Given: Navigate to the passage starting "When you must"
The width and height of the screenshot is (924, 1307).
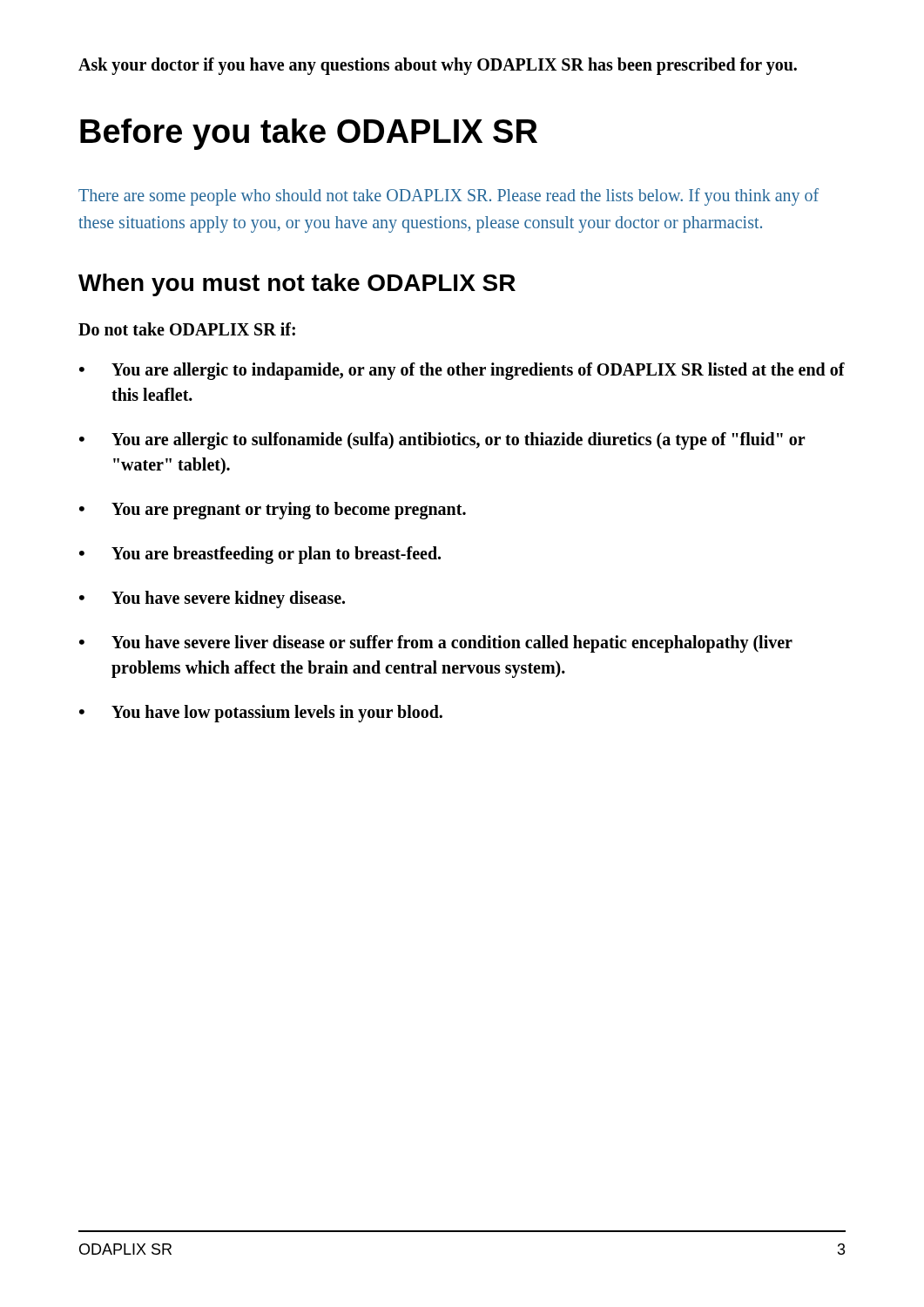Looking at the screenshot, I should point(297,282).
